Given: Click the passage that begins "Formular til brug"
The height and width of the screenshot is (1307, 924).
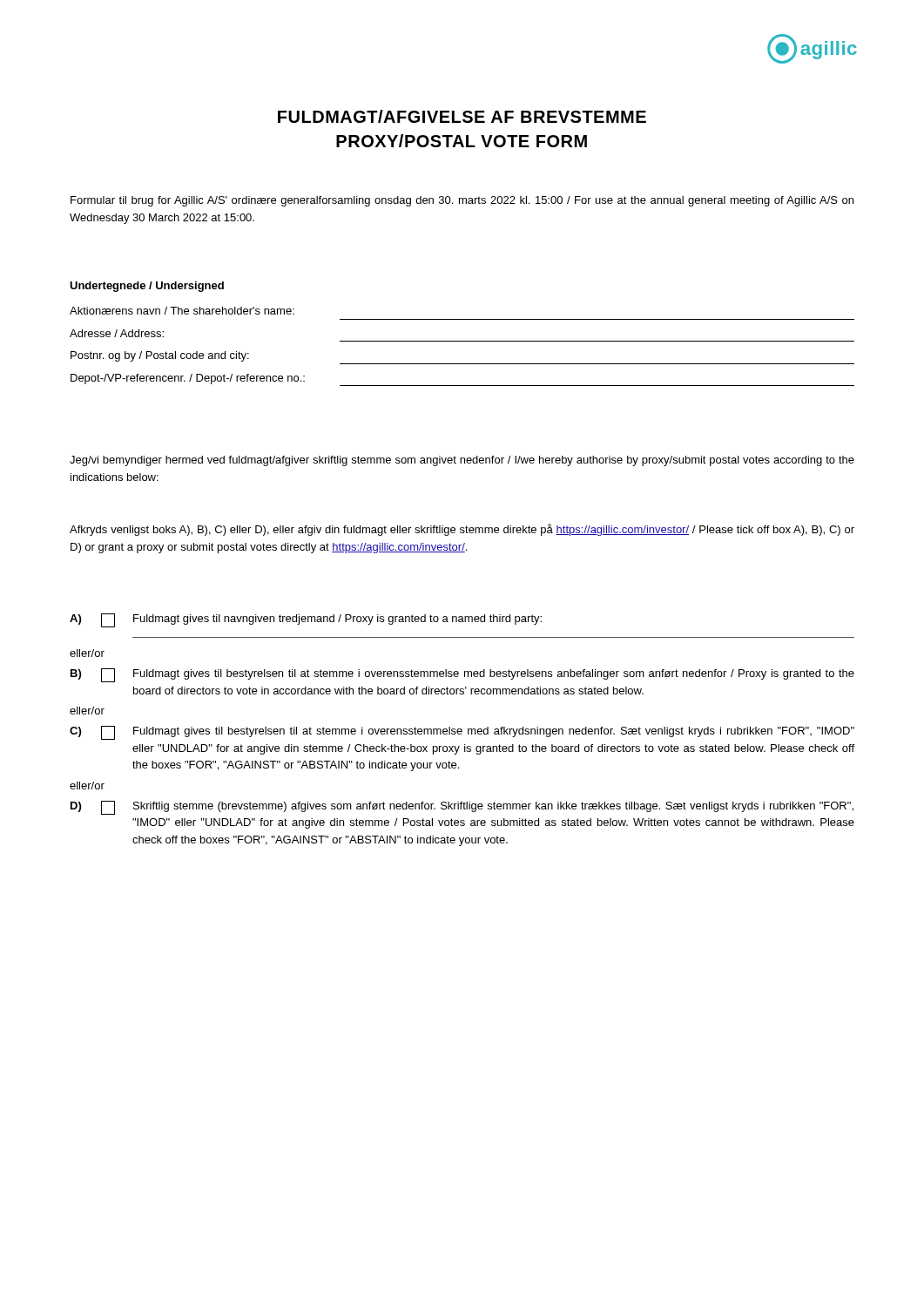Looking at the screenshot, I should click(x=462, y=208).
